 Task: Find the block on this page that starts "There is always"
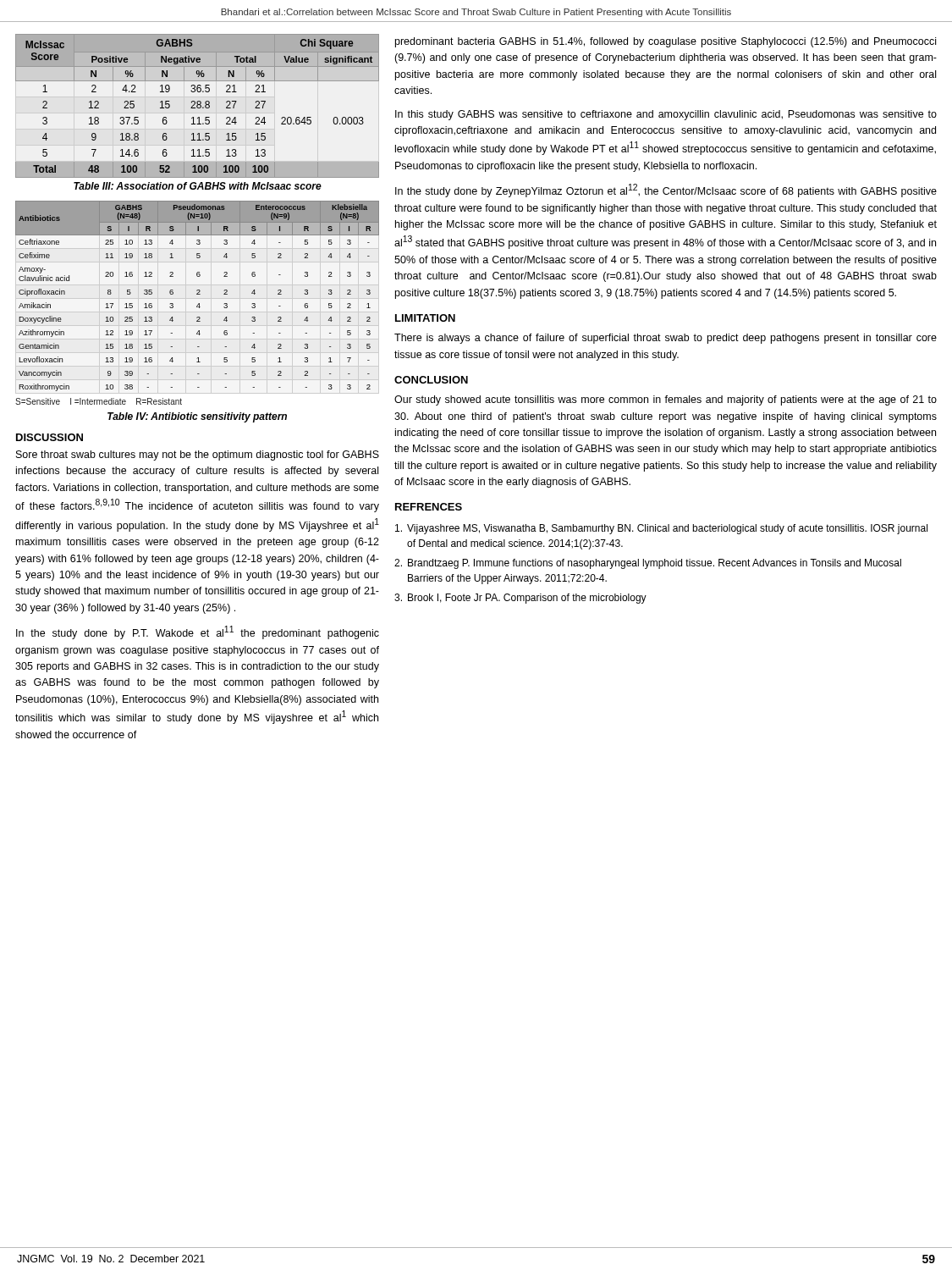pyautogui.click(x=666, y=346)
